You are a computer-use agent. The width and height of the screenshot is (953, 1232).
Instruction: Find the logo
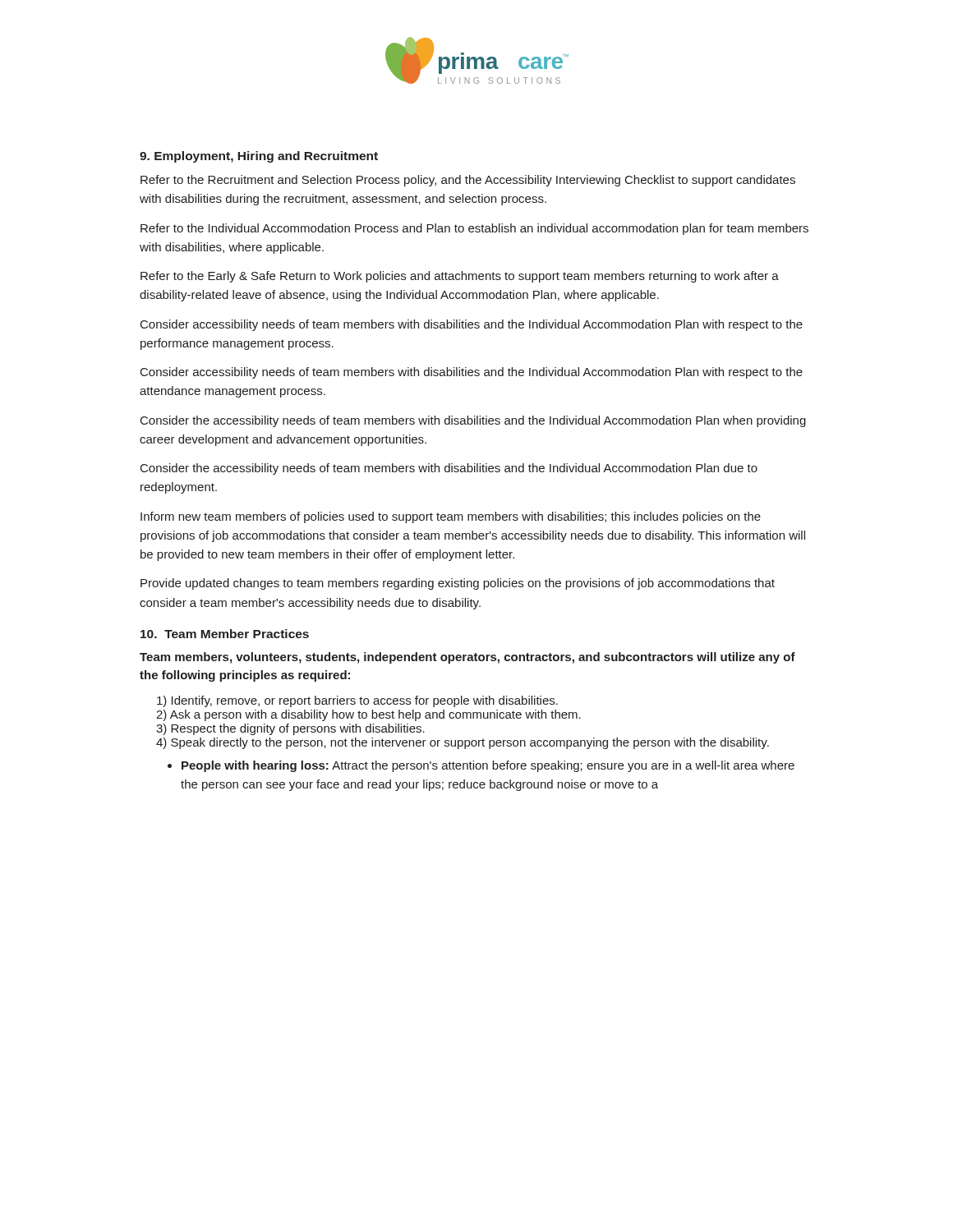coord(476,66)
